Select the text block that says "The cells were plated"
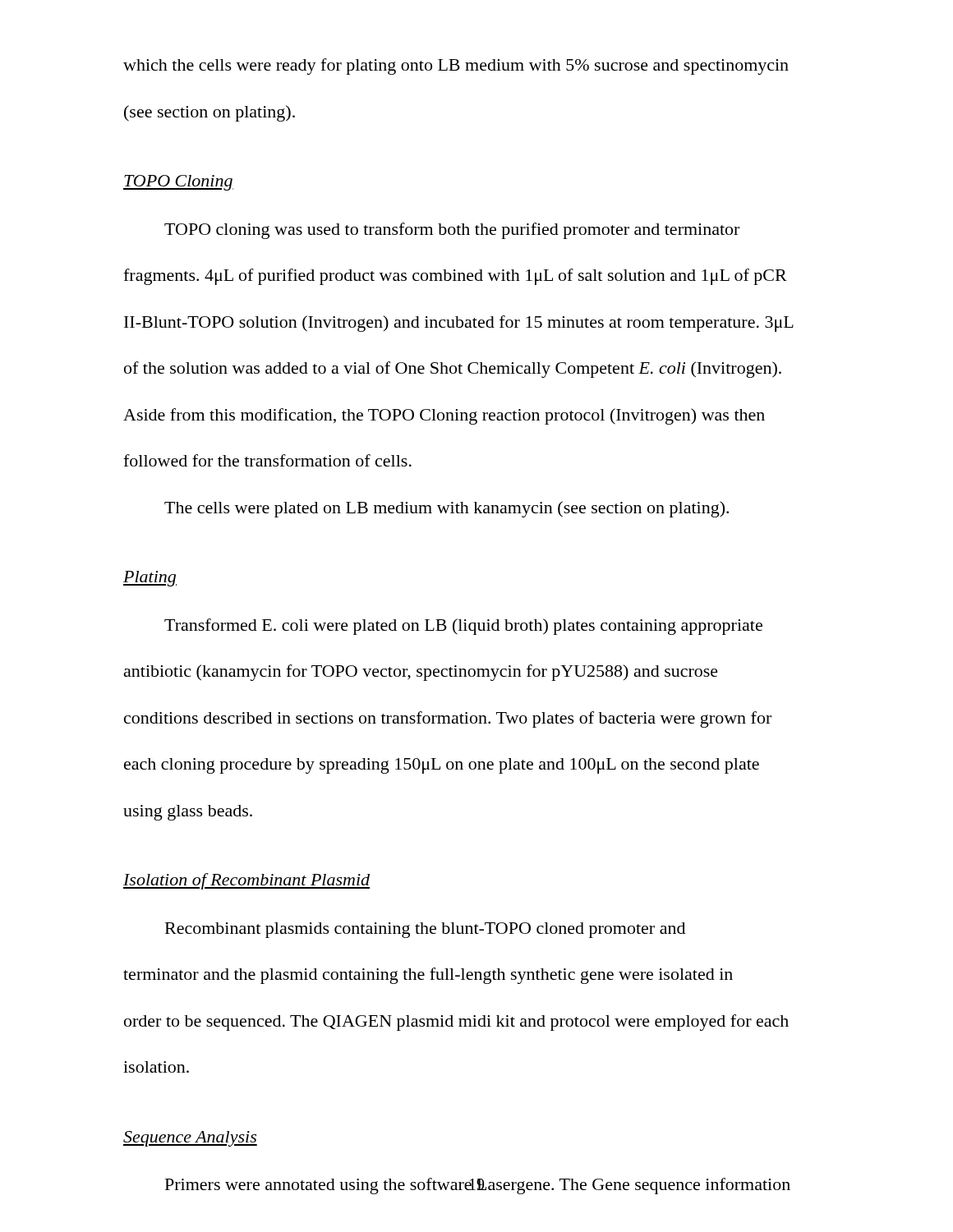This screenshot has height=1232, width=953. [476, 507]
